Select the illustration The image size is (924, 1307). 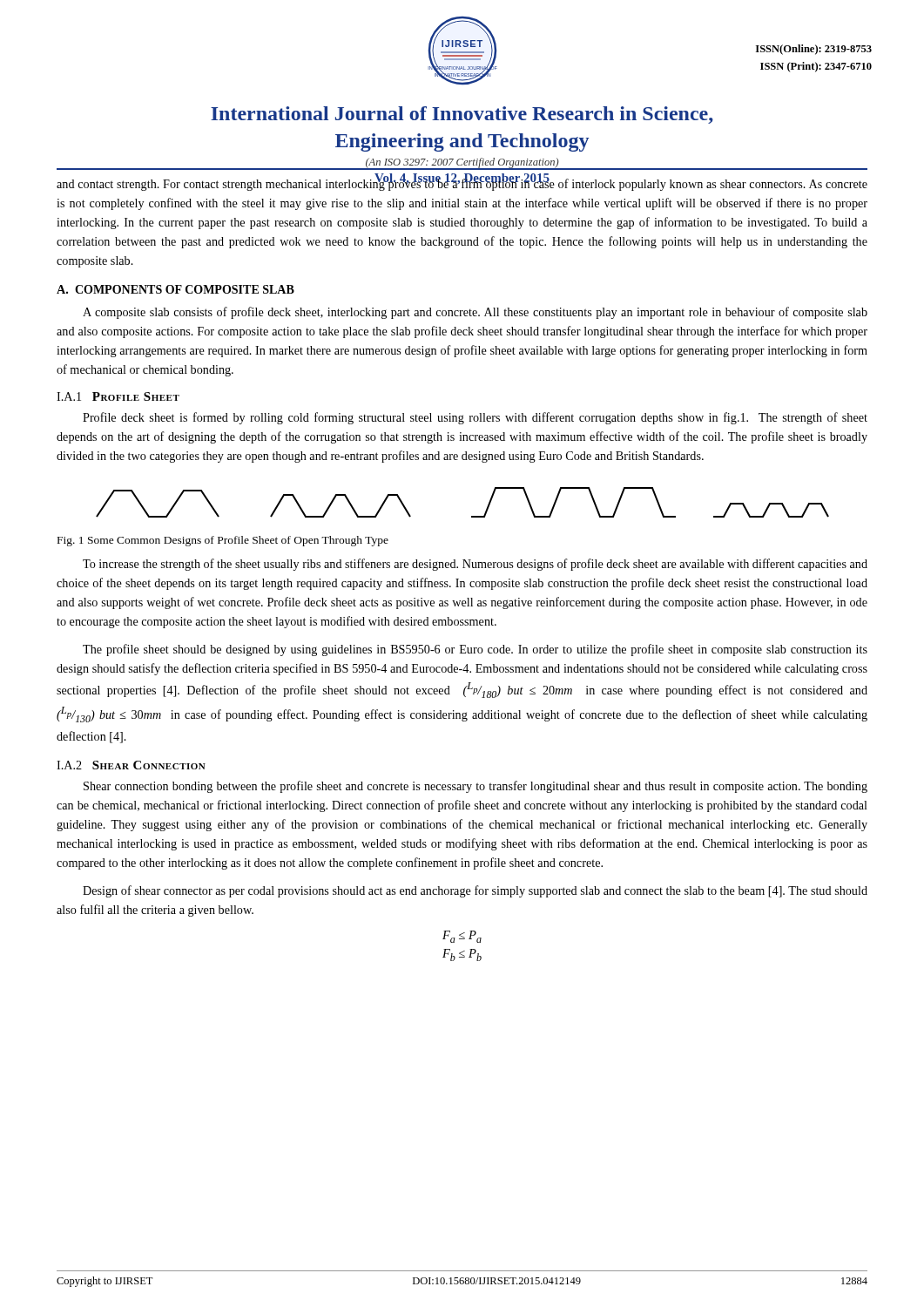(x=462, y=505)
